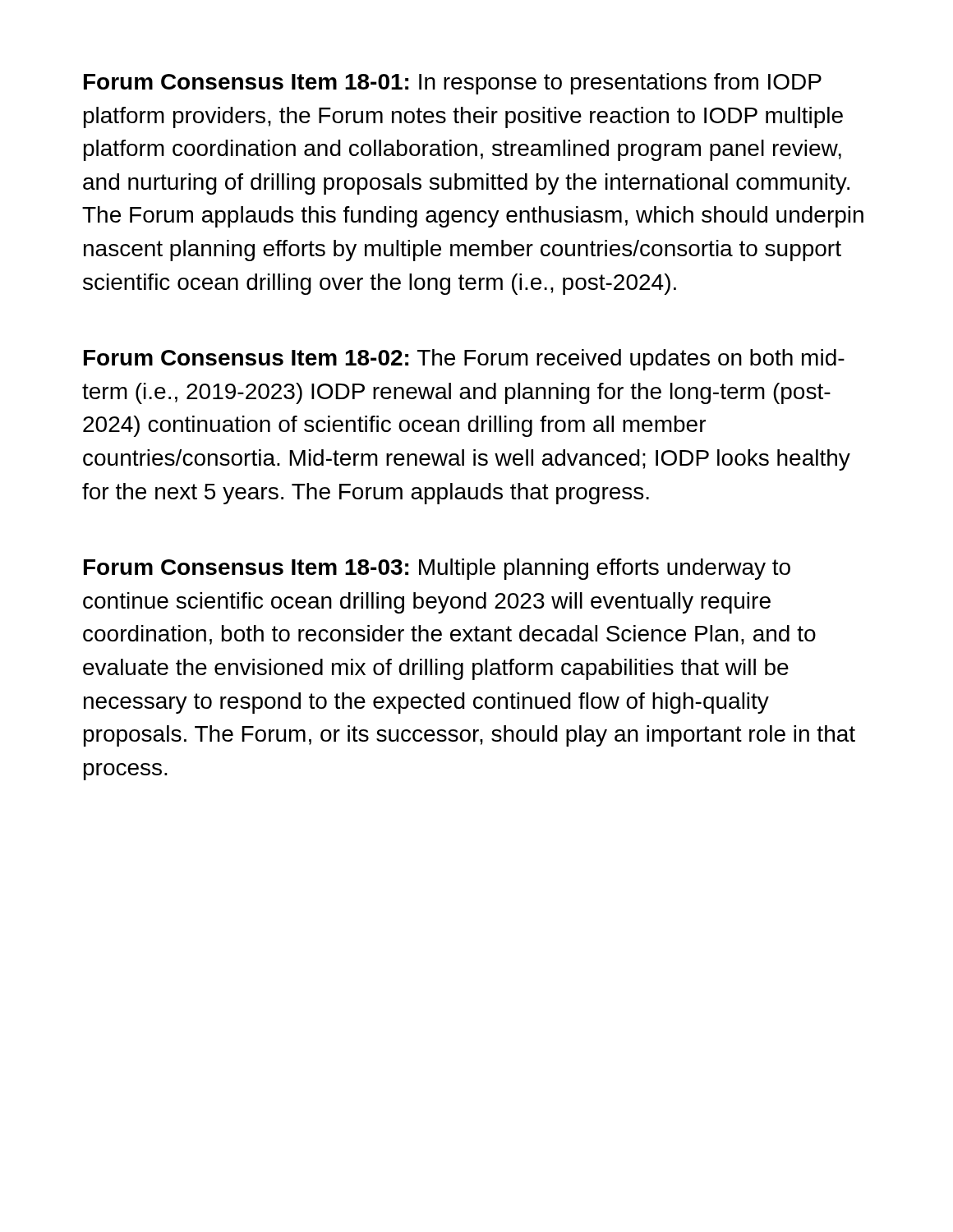
Task: Click on the text block starting "Forum Consensus Item 18-03: Multiple planning"
Action: tap(469, 667)
